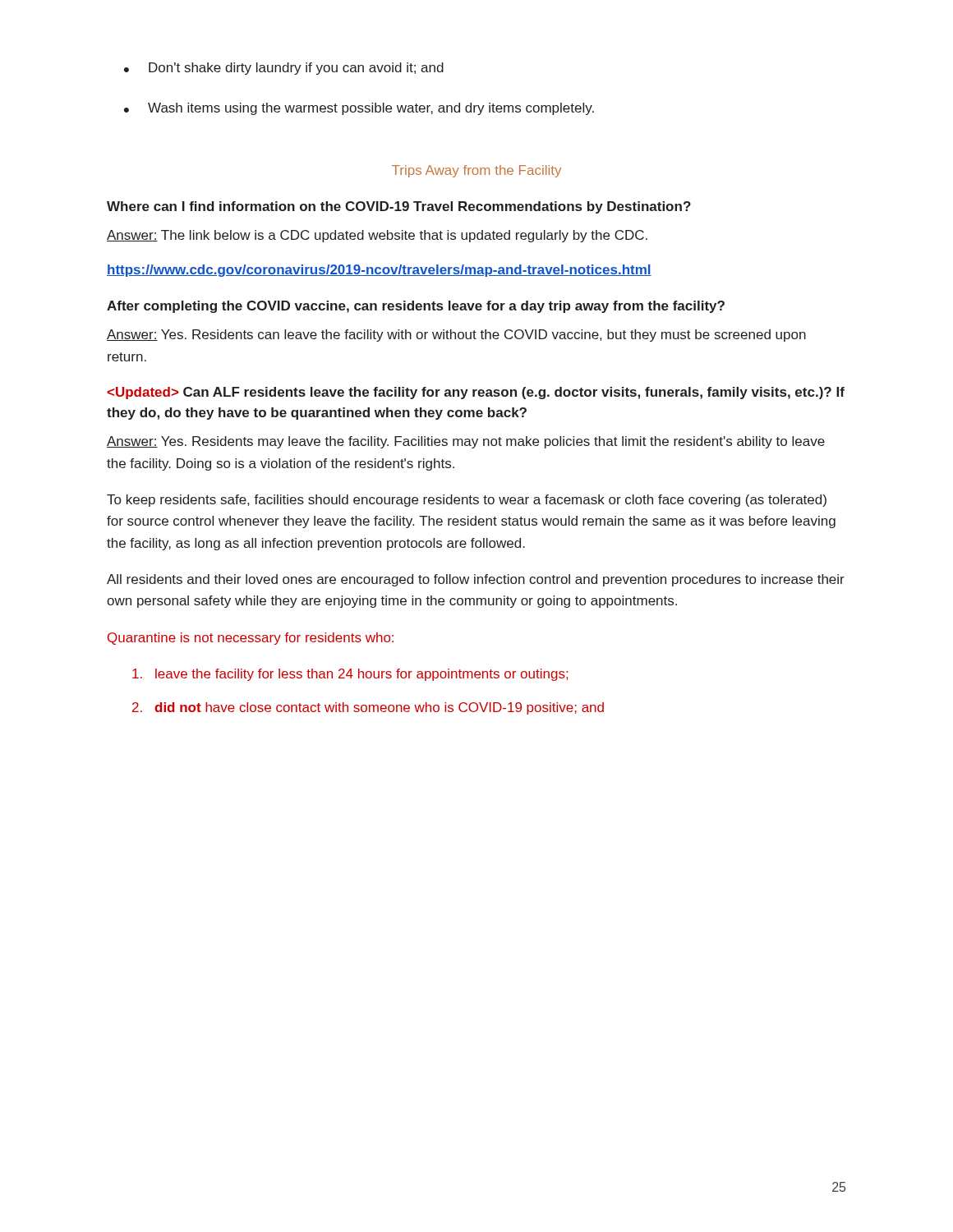Viewport: 953px width, 1232px height.
Task: Find "Quarantine is not necessary for residents who:" on this page
Action: (251, 637)
